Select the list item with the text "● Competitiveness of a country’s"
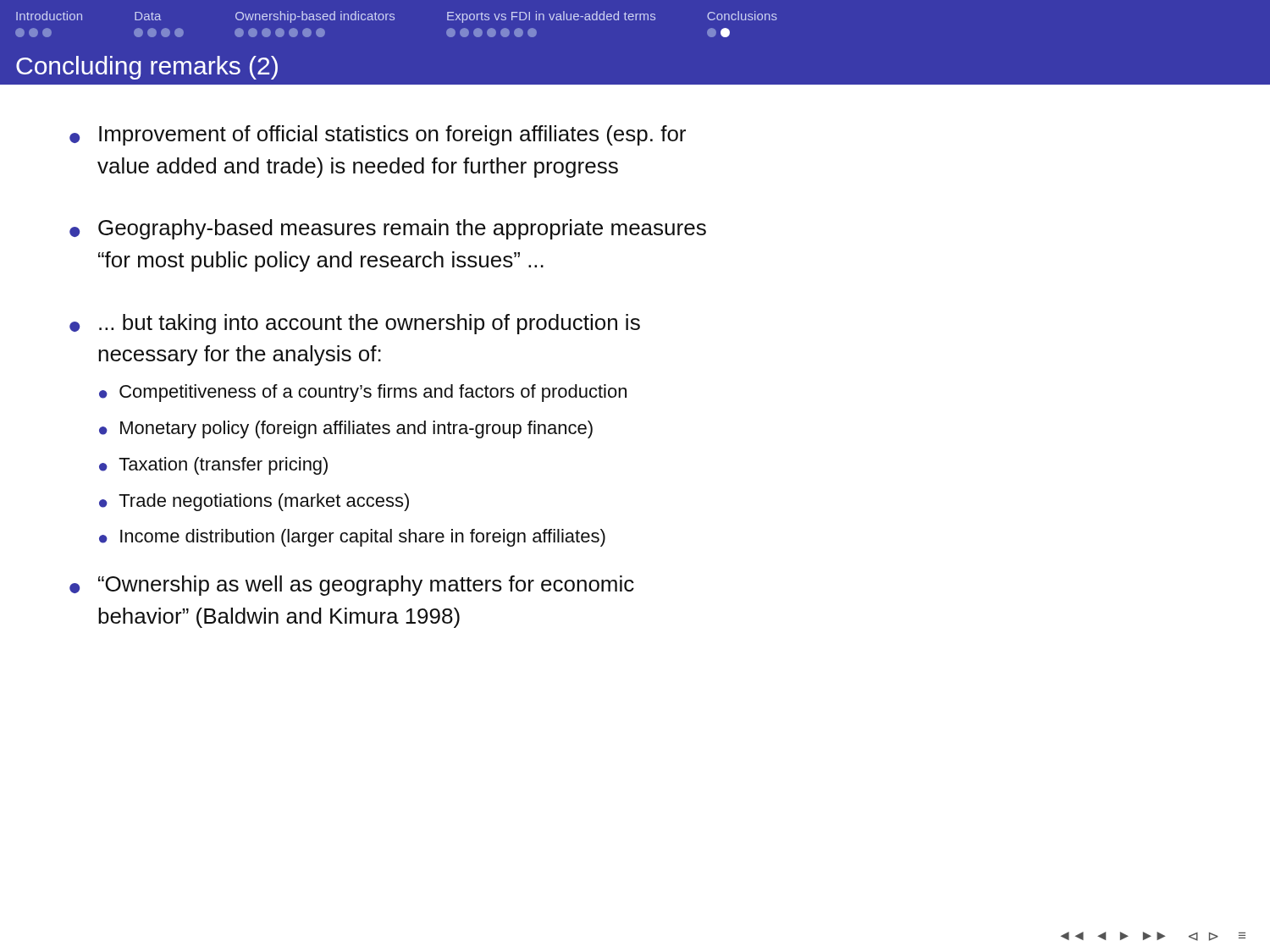1270x952 pixels. pyautogui.click(x=363, y=393)
